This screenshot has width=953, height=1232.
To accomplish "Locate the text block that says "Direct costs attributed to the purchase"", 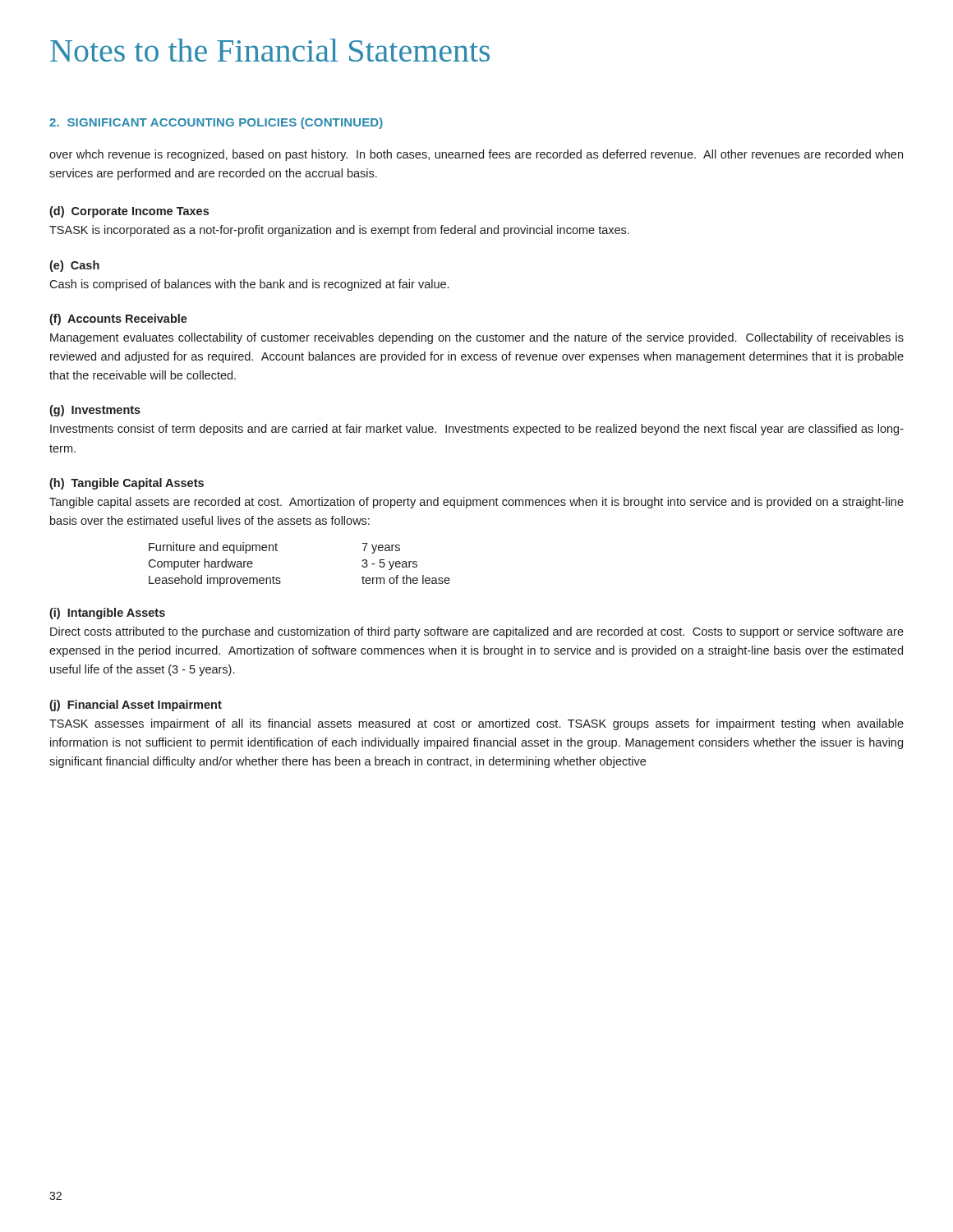I will pos(476,651).
